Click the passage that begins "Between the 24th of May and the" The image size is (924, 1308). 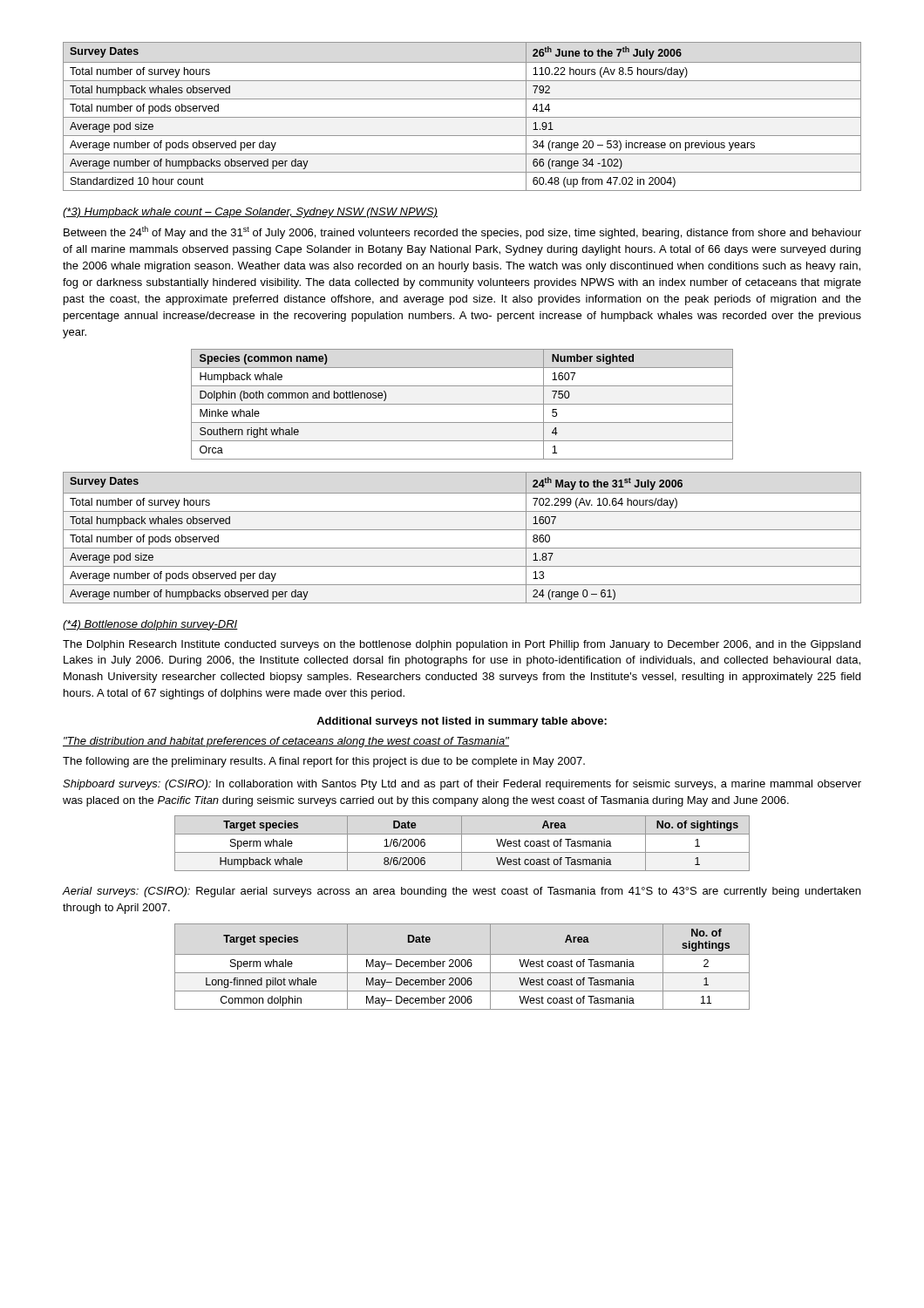(462, 282)
